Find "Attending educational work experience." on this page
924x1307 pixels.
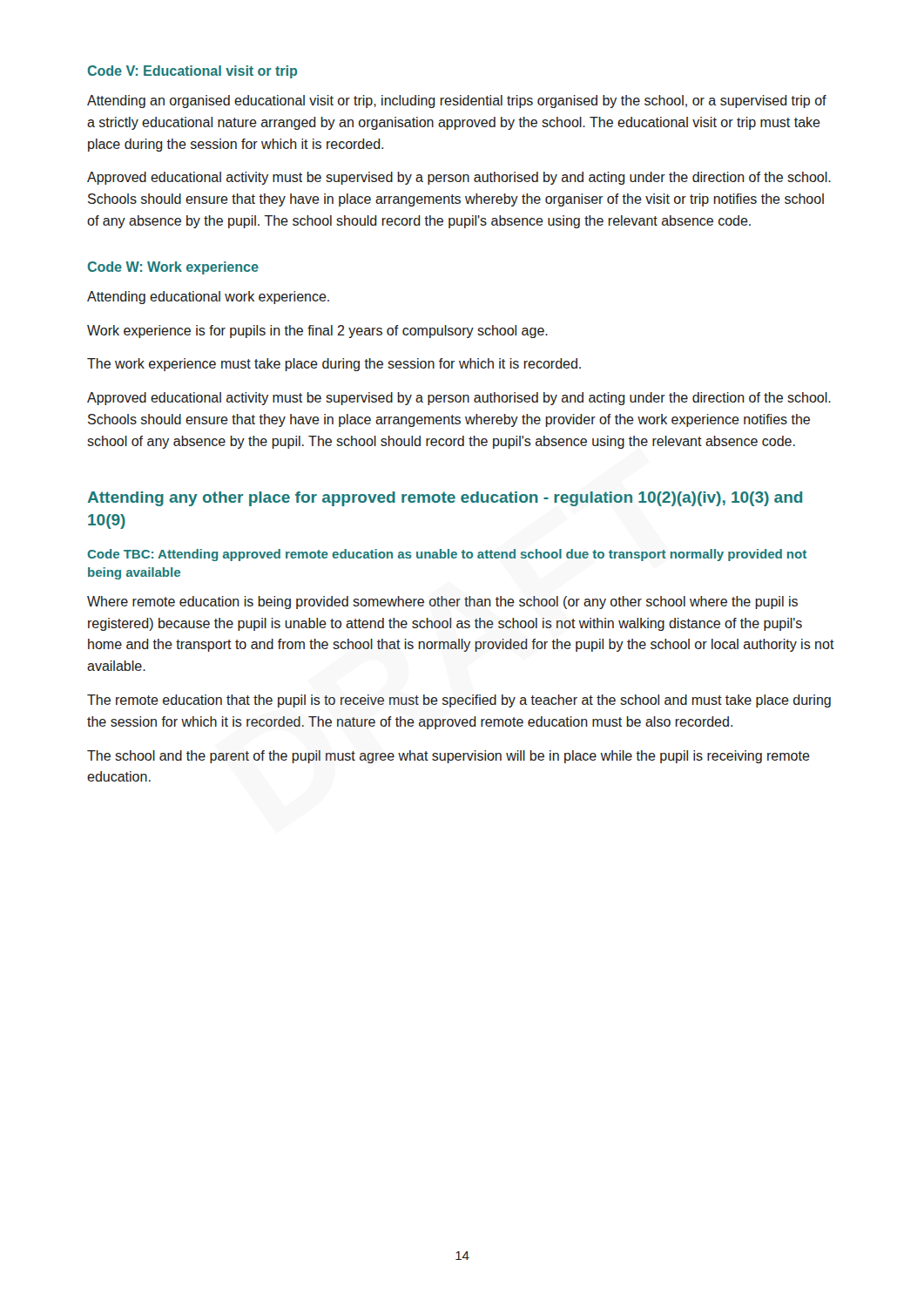click(x=208, y=298)
